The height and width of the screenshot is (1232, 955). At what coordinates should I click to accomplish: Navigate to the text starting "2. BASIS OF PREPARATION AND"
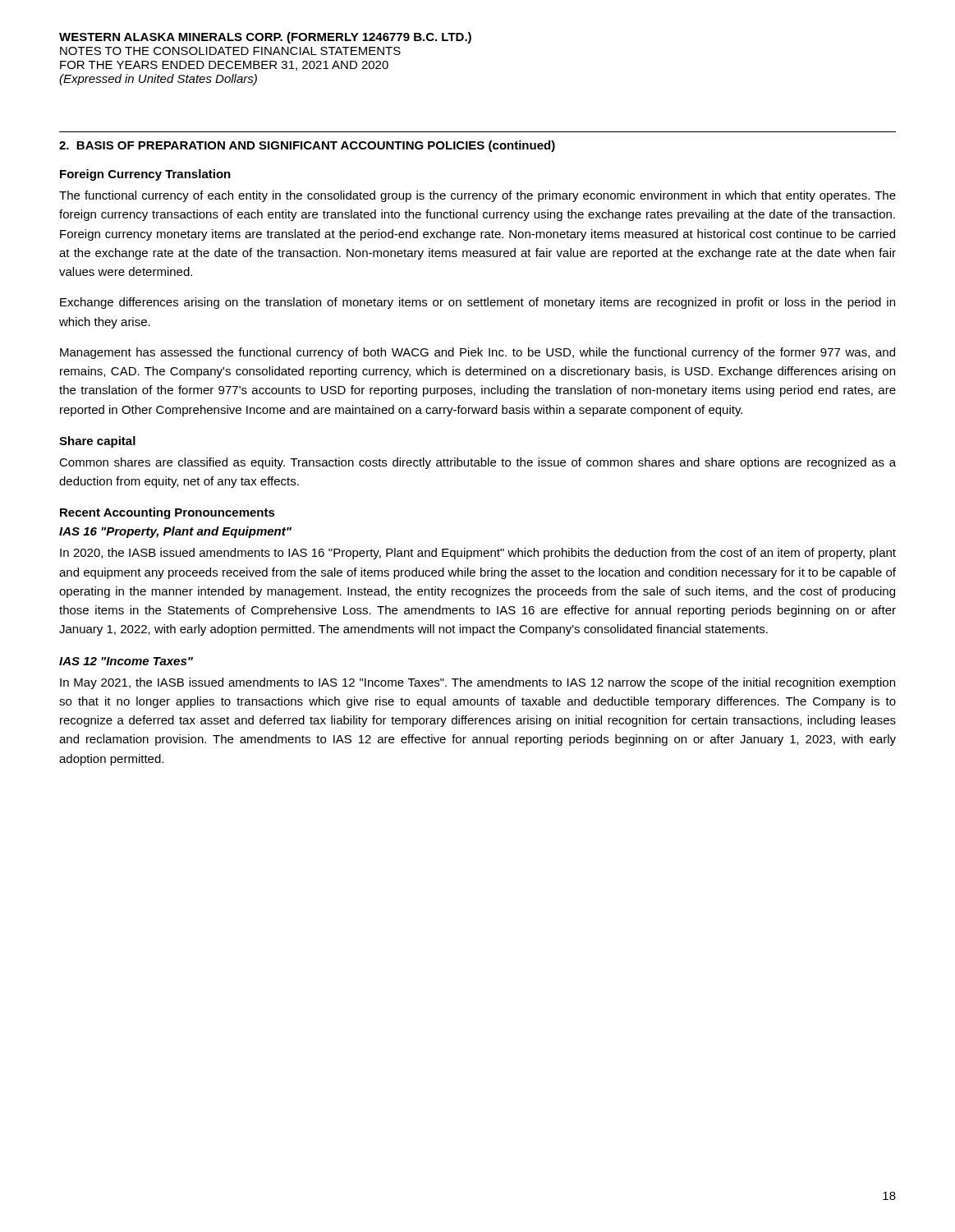(307, 145)
